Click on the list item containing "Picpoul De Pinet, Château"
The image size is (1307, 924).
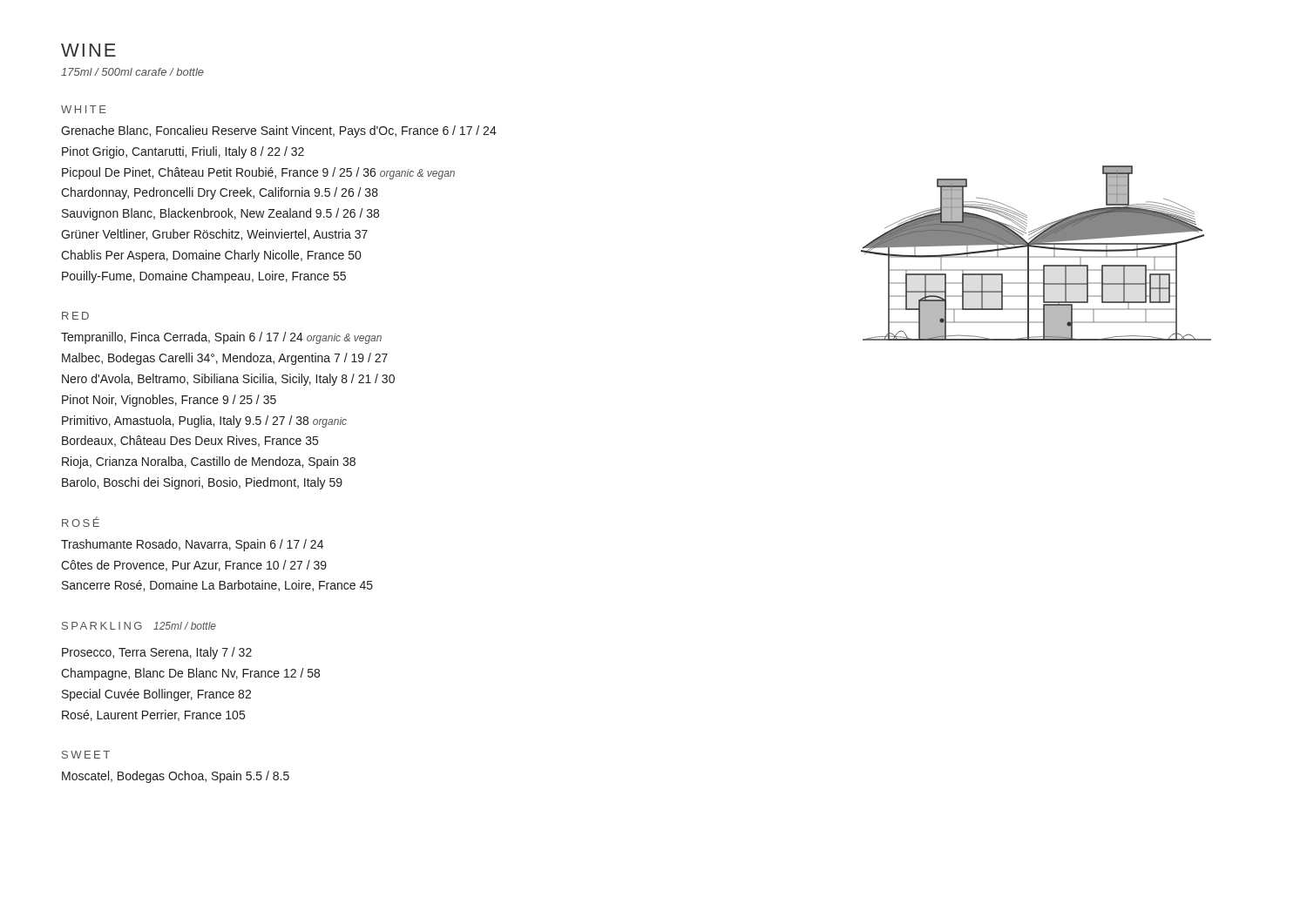pos(258,172)
